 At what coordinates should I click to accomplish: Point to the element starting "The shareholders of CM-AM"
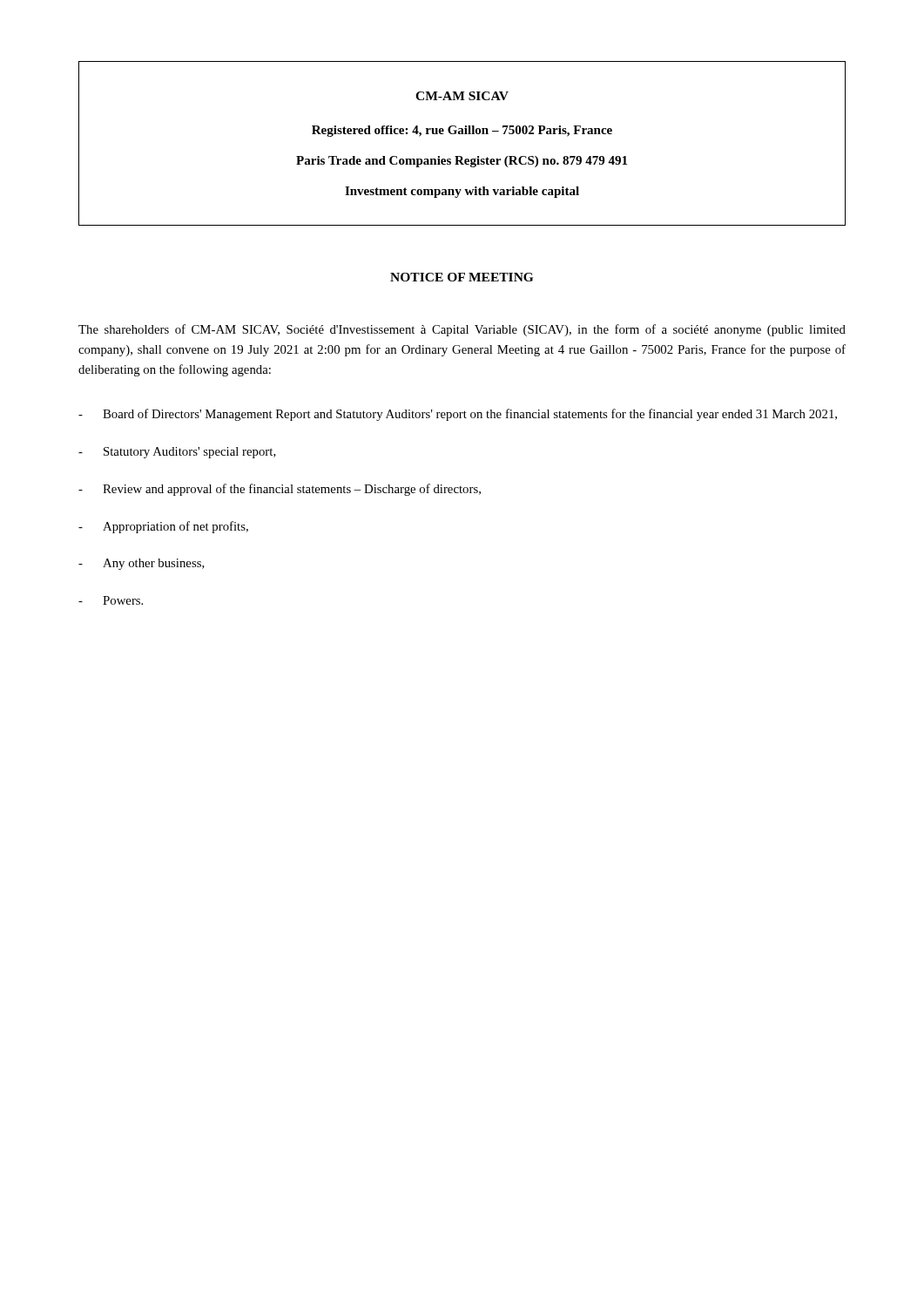click(462, 349)
